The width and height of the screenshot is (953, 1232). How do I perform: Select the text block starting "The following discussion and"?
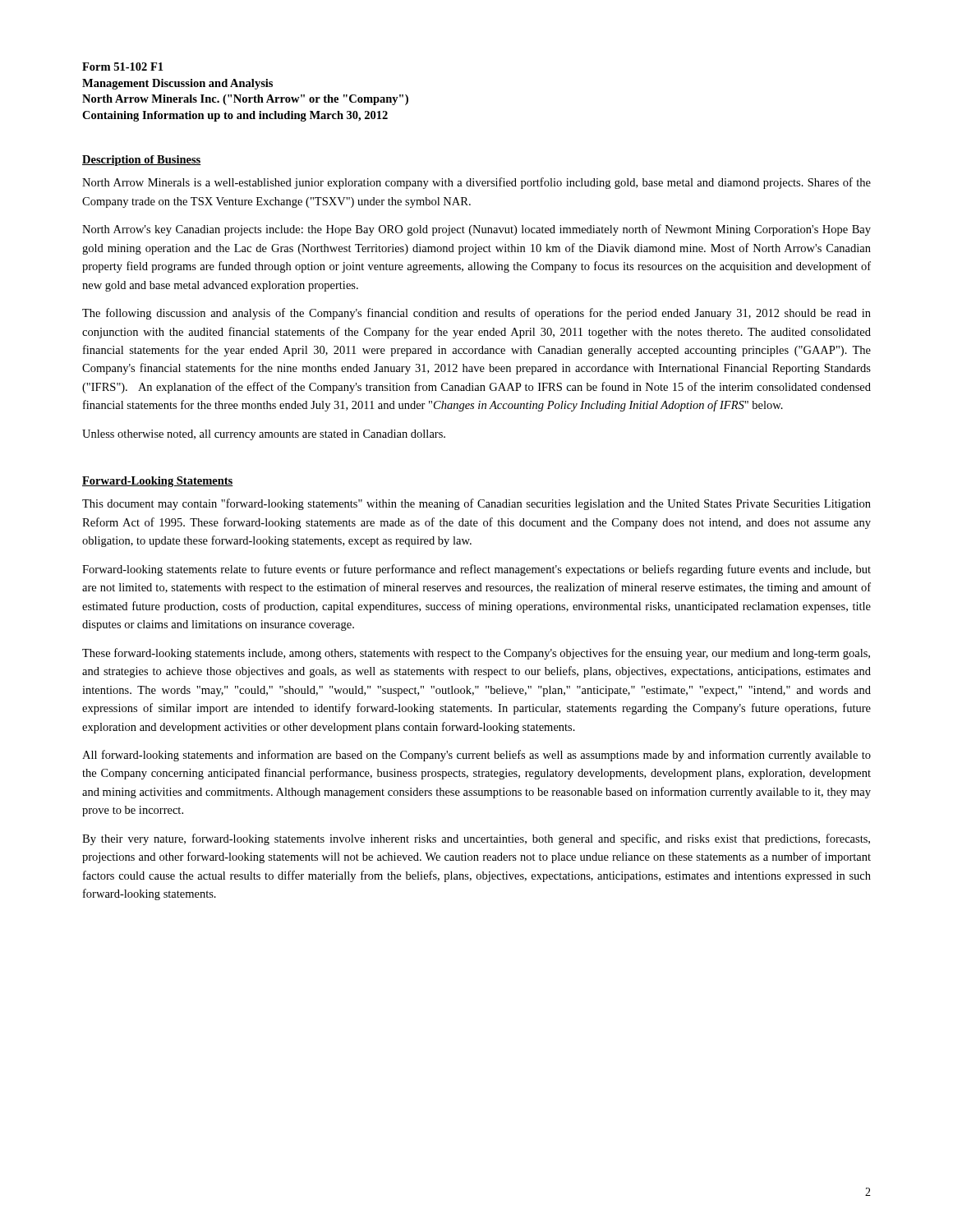(x=476, y=359)
